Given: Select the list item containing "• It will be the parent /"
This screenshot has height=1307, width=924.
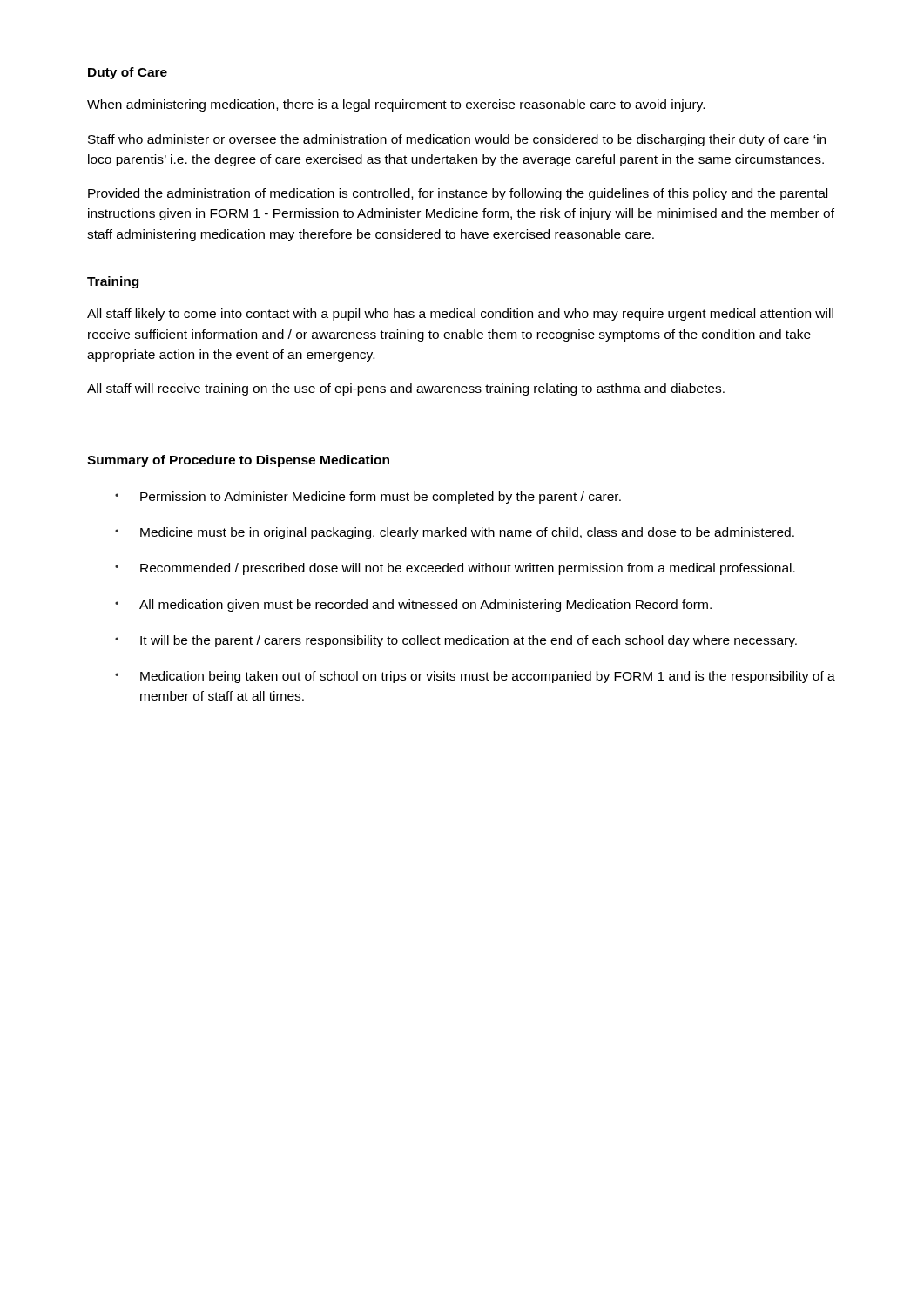Looking at the screenshot, I should (476, 640).
